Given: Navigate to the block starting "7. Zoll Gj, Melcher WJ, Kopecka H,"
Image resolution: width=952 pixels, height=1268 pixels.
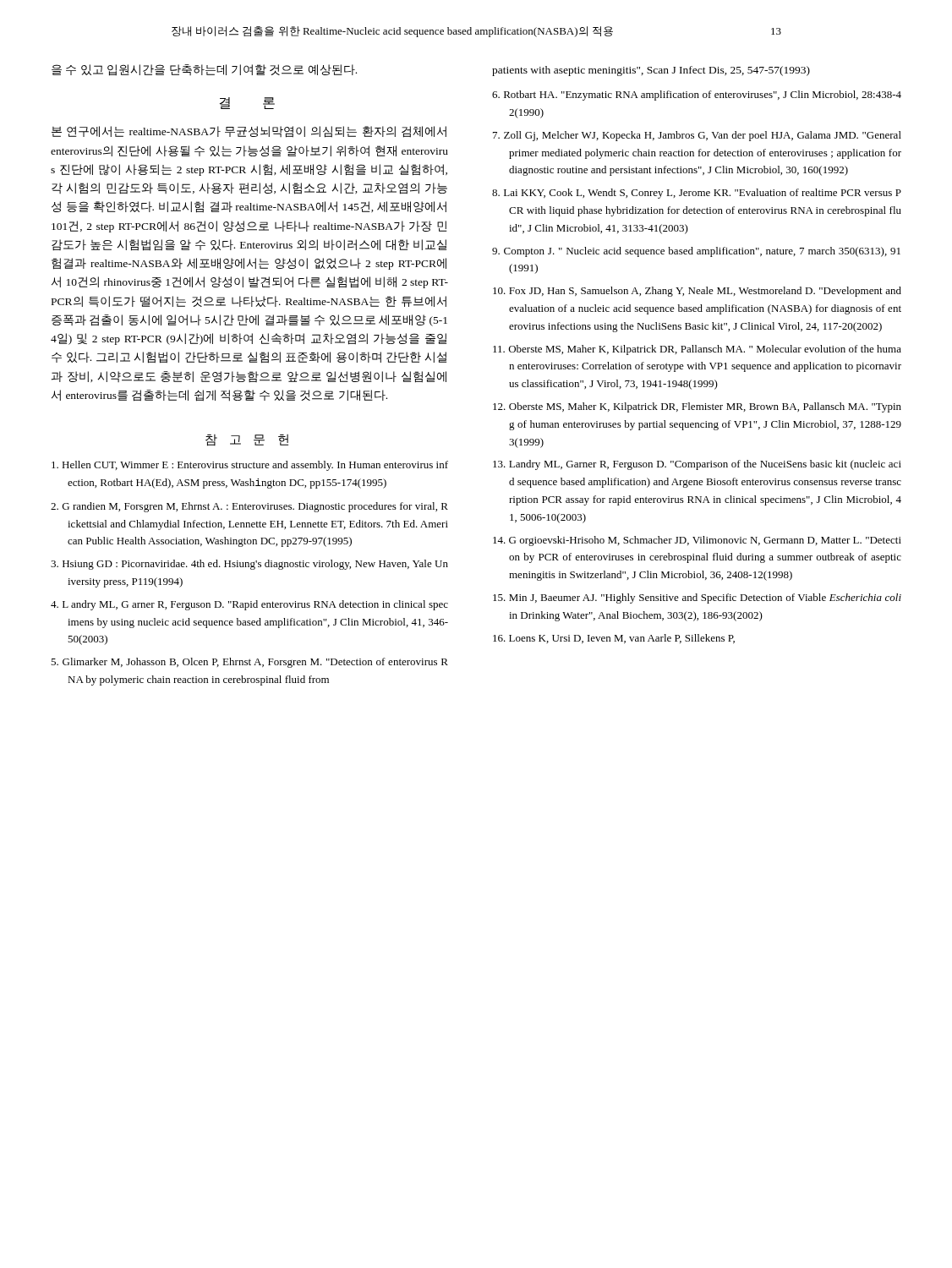Looking at the screenshot, I should coord(697,152).
